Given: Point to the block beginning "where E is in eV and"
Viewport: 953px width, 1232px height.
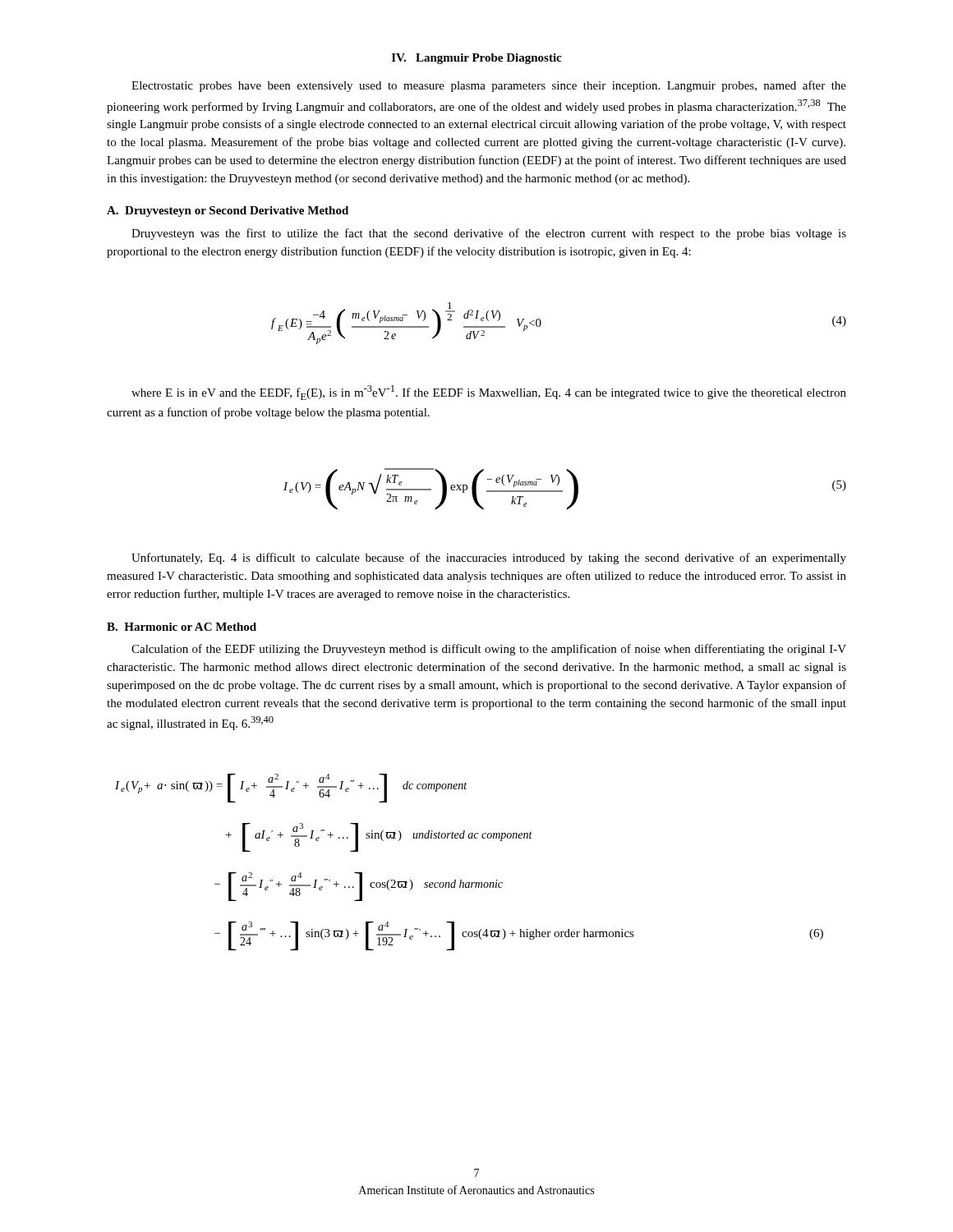Looking at the screenshot, I should [476, 401].
